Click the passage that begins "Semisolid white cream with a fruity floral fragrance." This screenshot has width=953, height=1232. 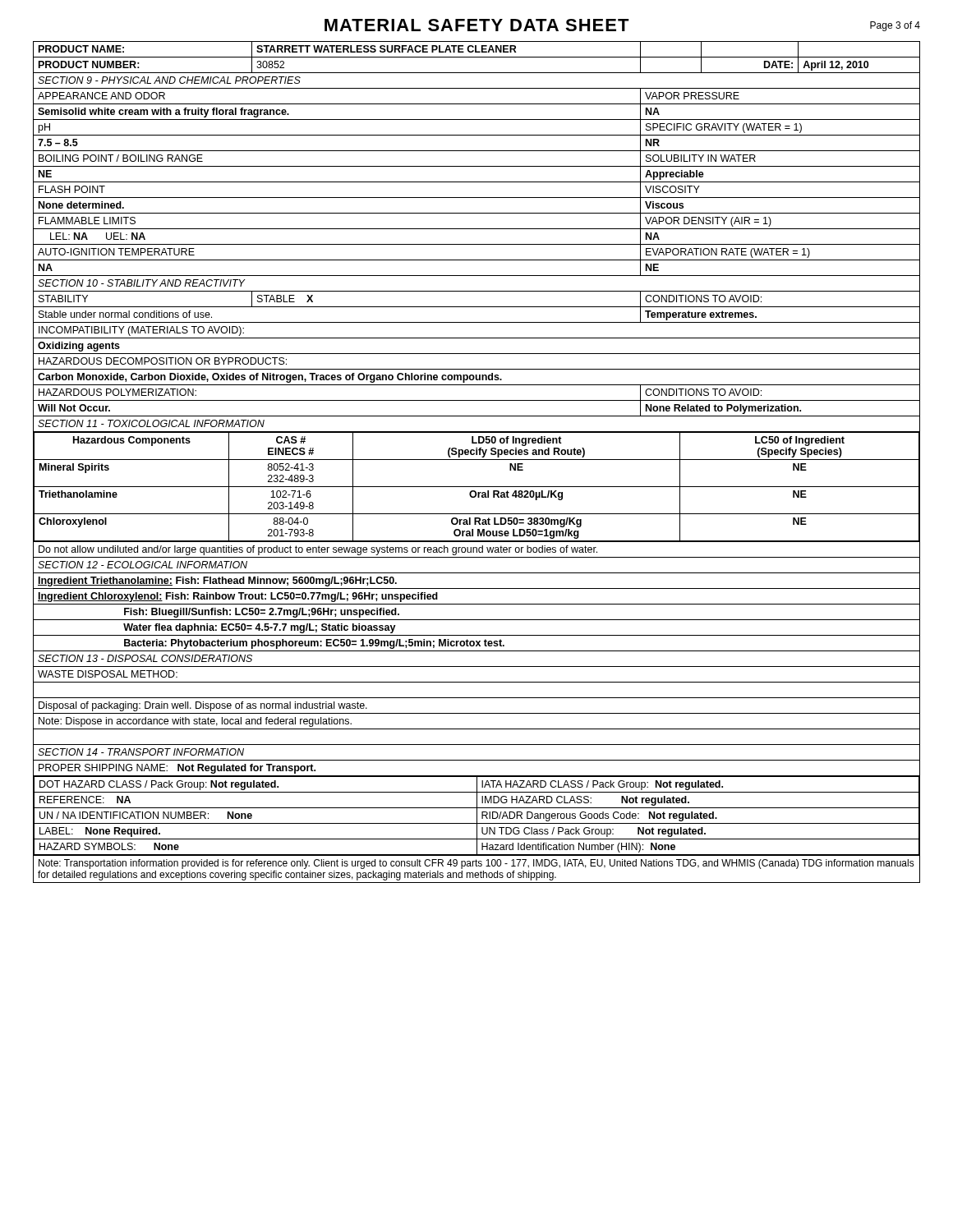coord(476,112)
